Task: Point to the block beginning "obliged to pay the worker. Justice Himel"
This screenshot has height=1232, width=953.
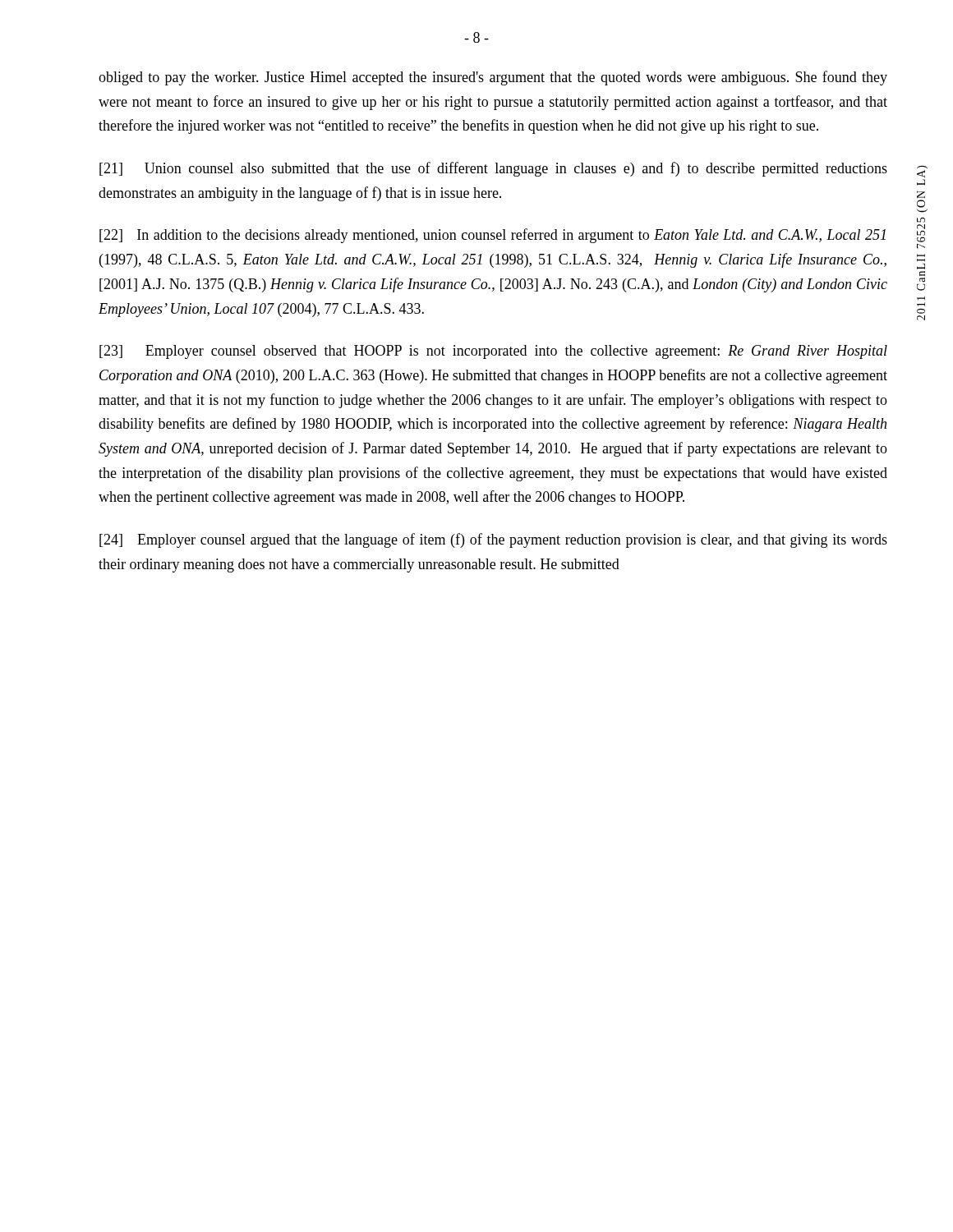Action: tap(493, 102)
